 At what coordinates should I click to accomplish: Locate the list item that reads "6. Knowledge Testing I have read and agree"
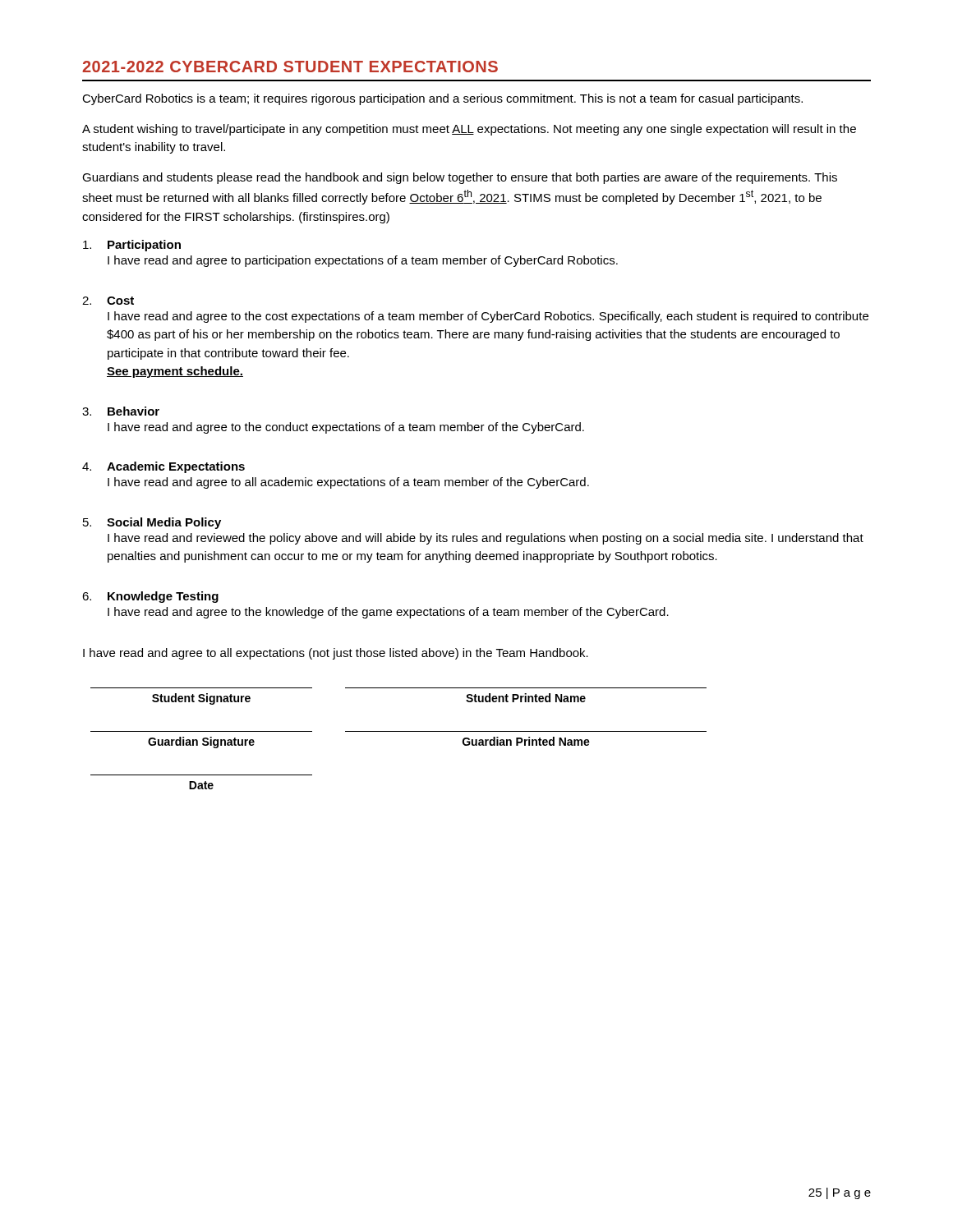(x=376, y=605)
